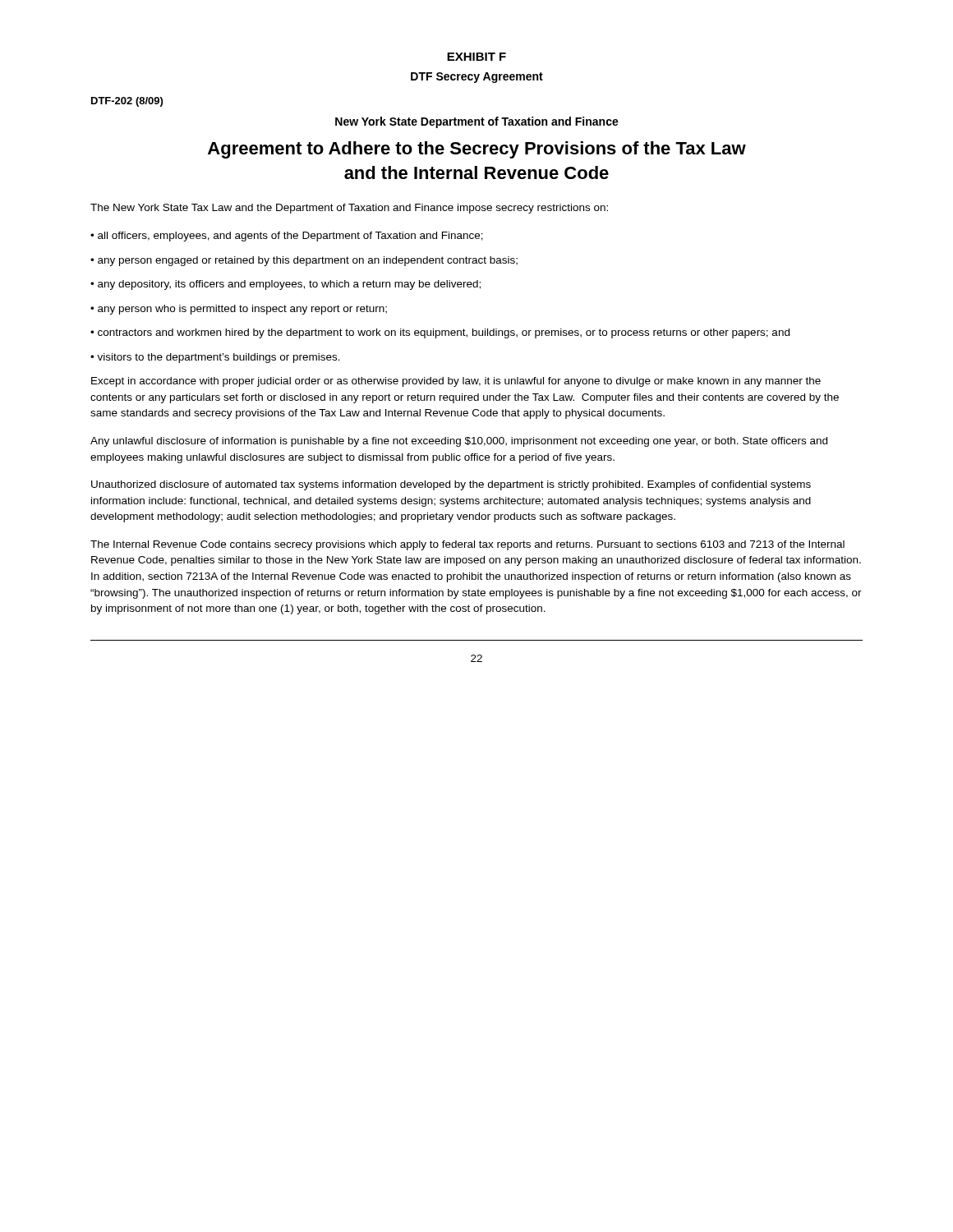The image size is (953, 1232).
Task: Click on the passage starting "Any unlawful disclosure"
Action: pos(459,449)
